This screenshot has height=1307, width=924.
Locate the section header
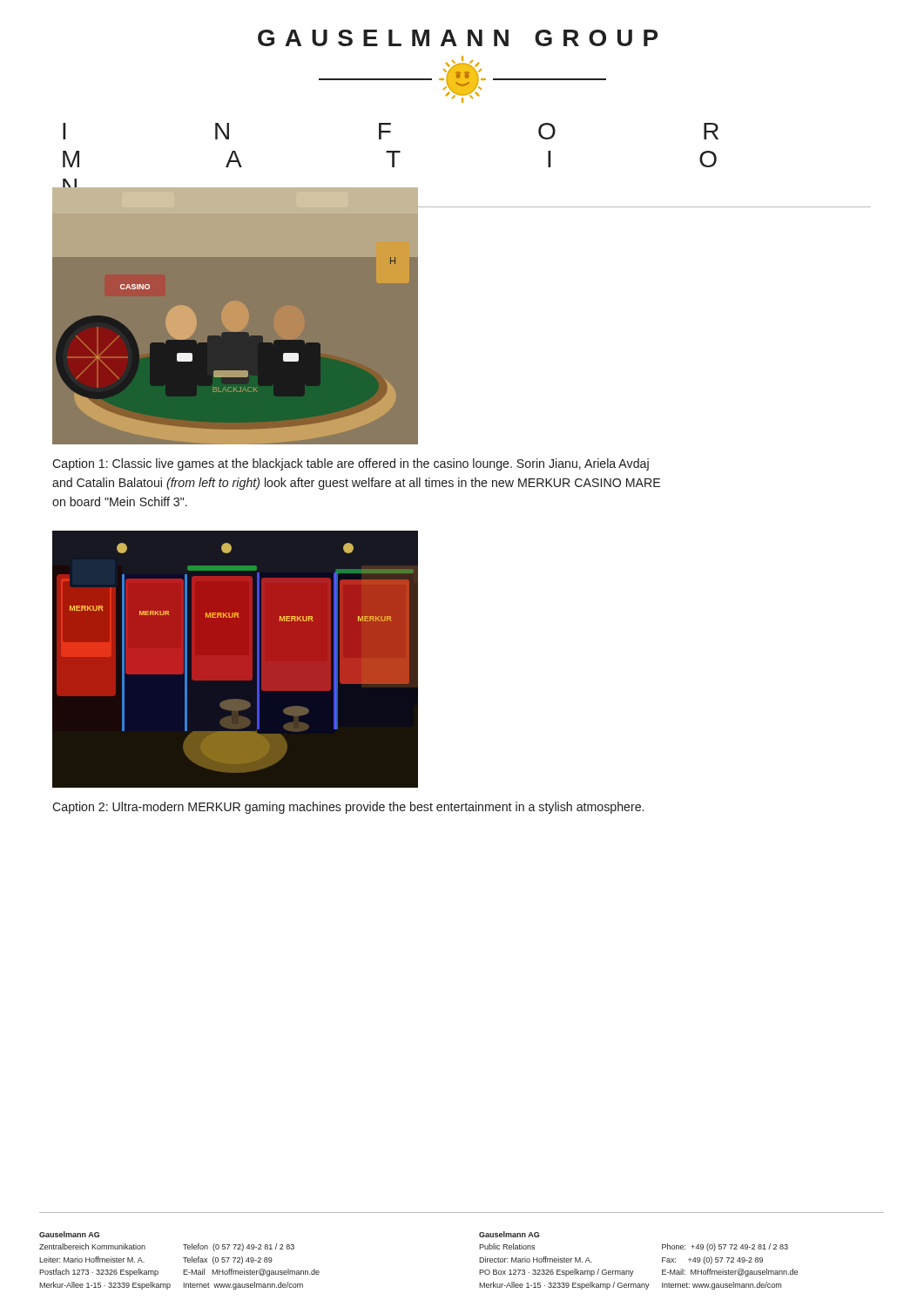tap(462, 163)
